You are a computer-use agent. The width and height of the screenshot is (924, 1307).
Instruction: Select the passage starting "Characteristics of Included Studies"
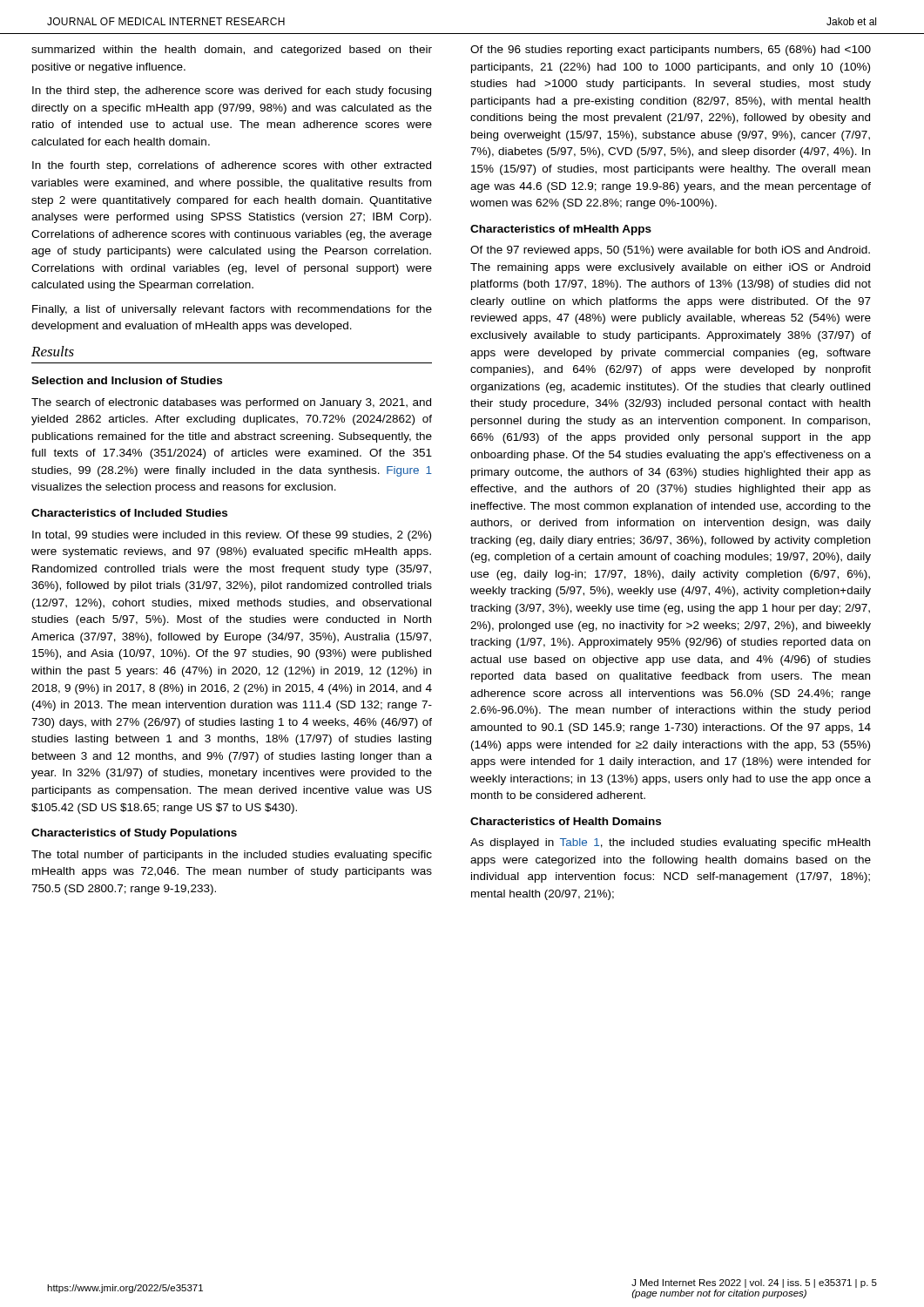click(232, 513)
